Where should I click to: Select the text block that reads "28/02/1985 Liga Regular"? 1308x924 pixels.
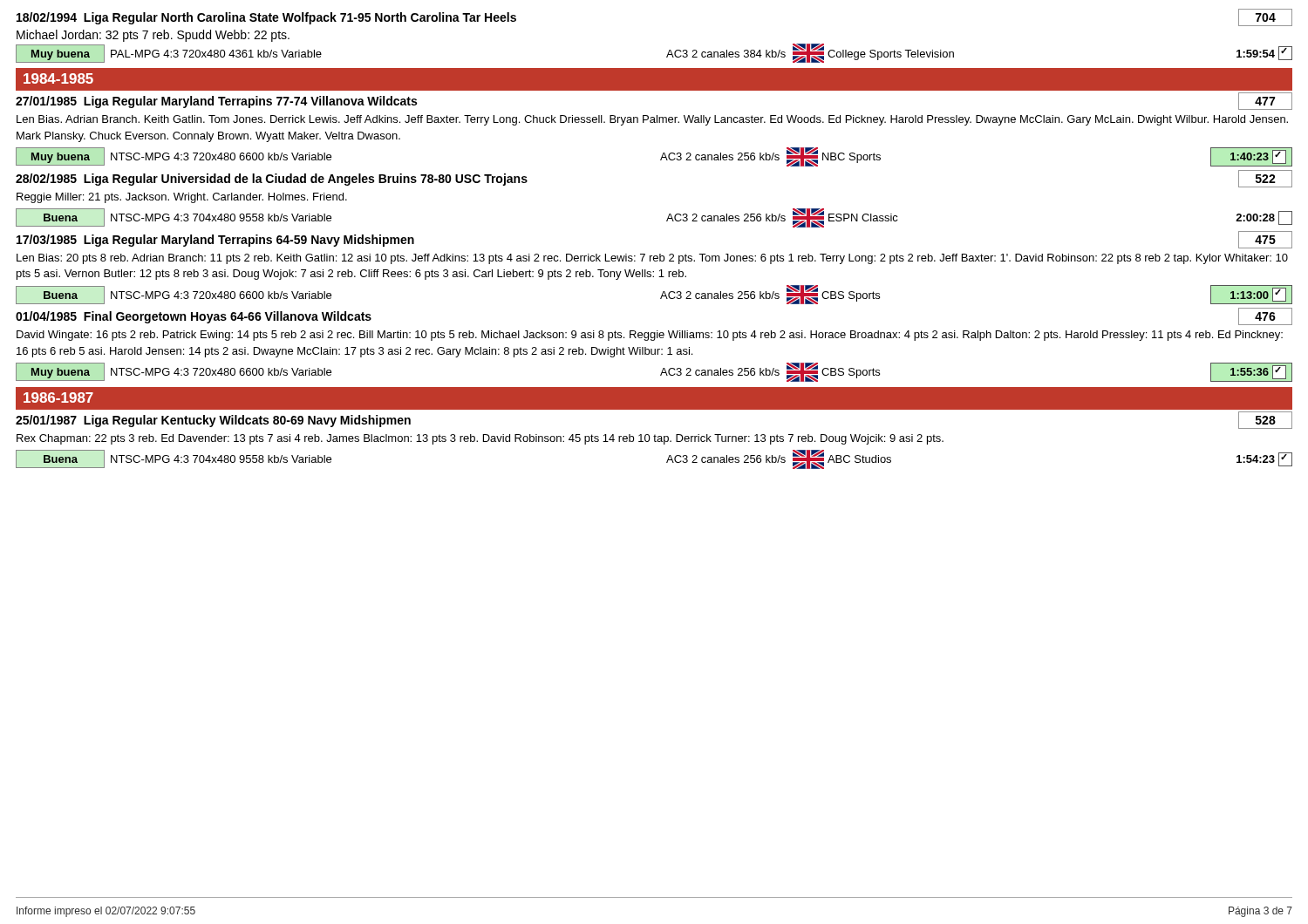(x=267, y=178)
